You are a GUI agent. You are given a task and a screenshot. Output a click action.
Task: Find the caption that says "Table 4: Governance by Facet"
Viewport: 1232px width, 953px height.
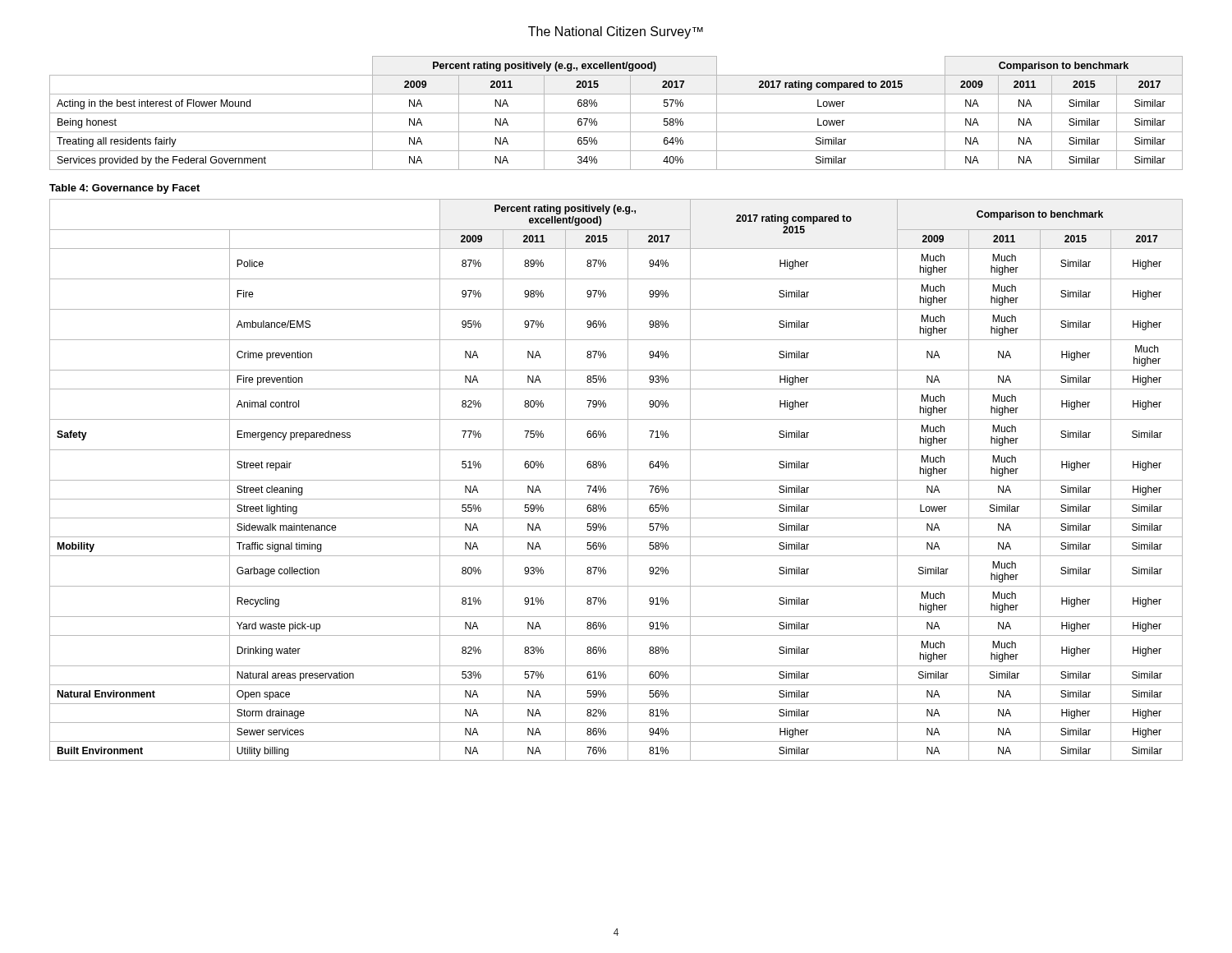[125, 188]
